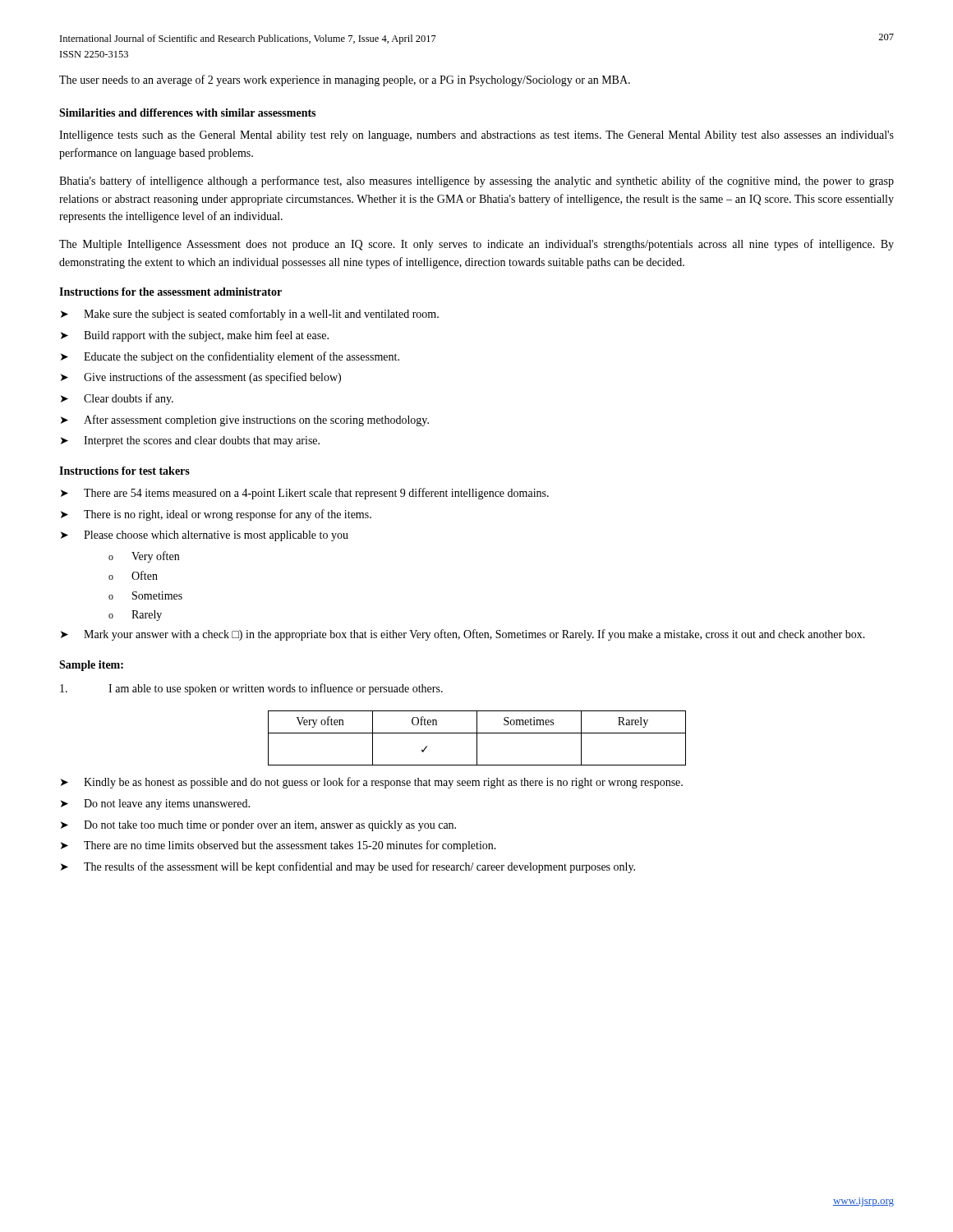Screen dimensions: 1232x953
Task: Locate the block starting "➤ The results of the assessment"
Action: [476, 867]
